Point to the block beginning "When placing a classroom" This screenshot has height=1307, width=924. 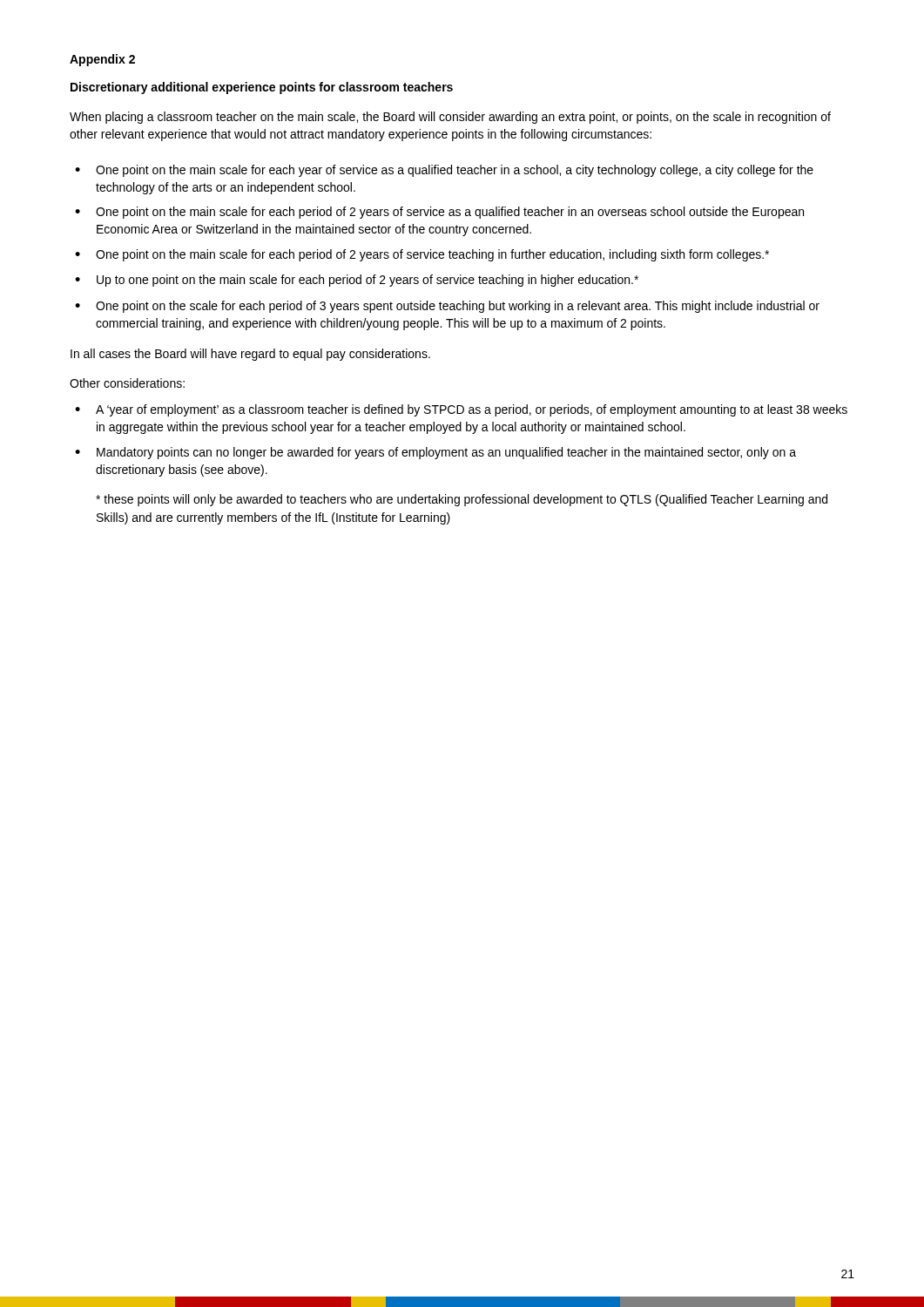[x=450, y=126]
